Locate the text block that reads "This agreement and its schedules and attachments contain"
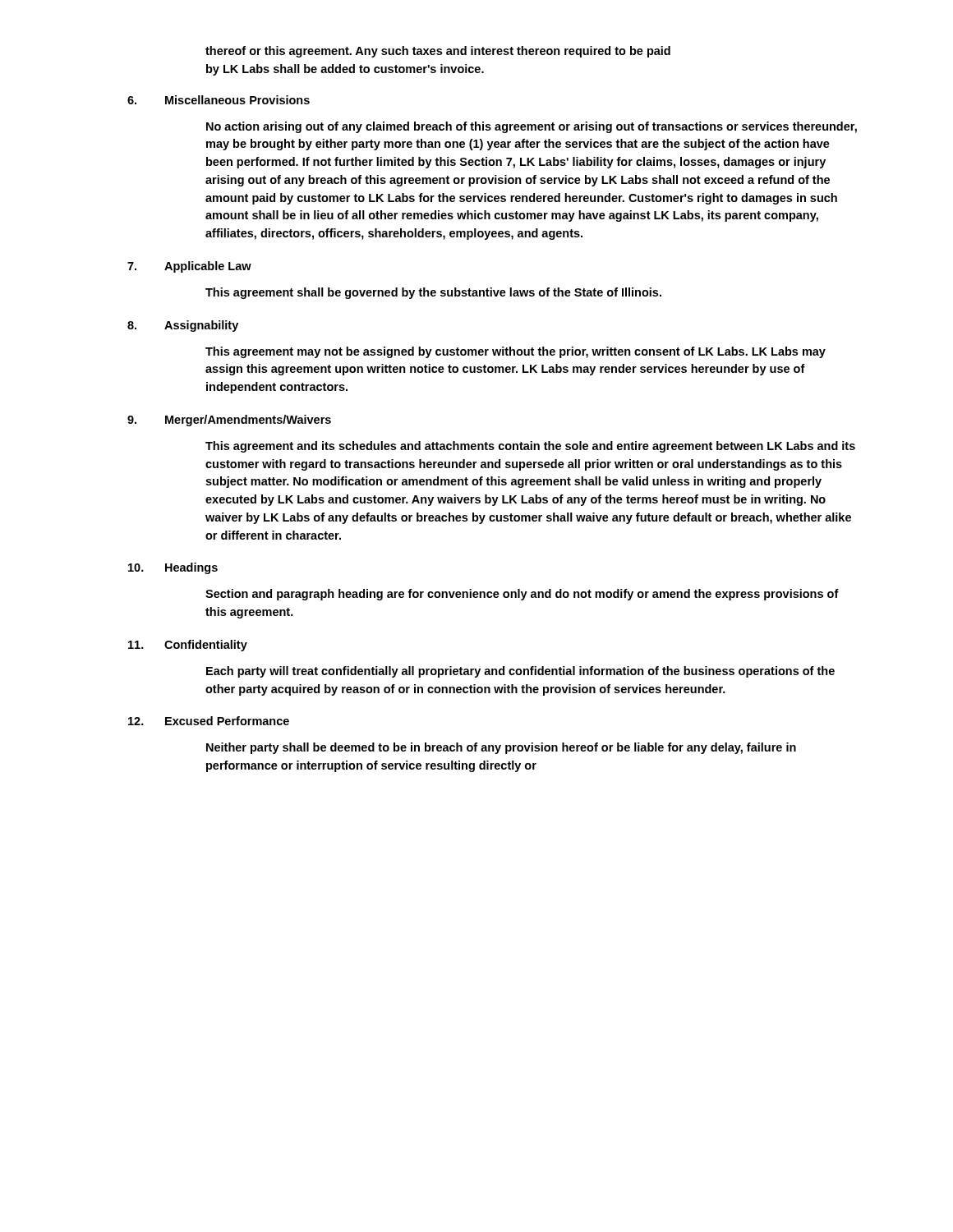This screenshot has width=953, height=1232. (x=530, y=490)
